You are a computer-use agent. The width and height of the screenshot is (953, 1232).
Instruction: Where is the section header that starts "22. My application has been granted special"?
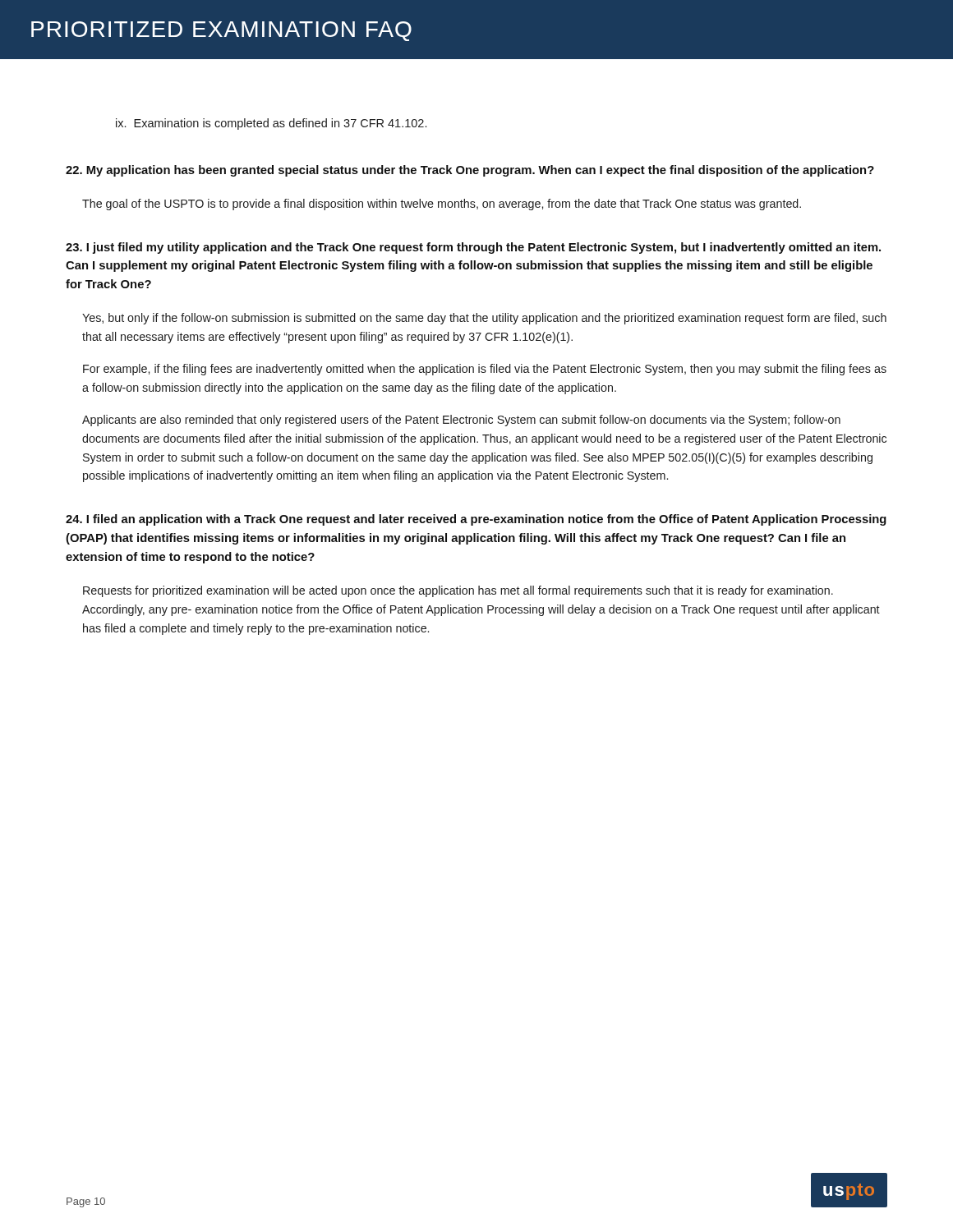(470, 170)
